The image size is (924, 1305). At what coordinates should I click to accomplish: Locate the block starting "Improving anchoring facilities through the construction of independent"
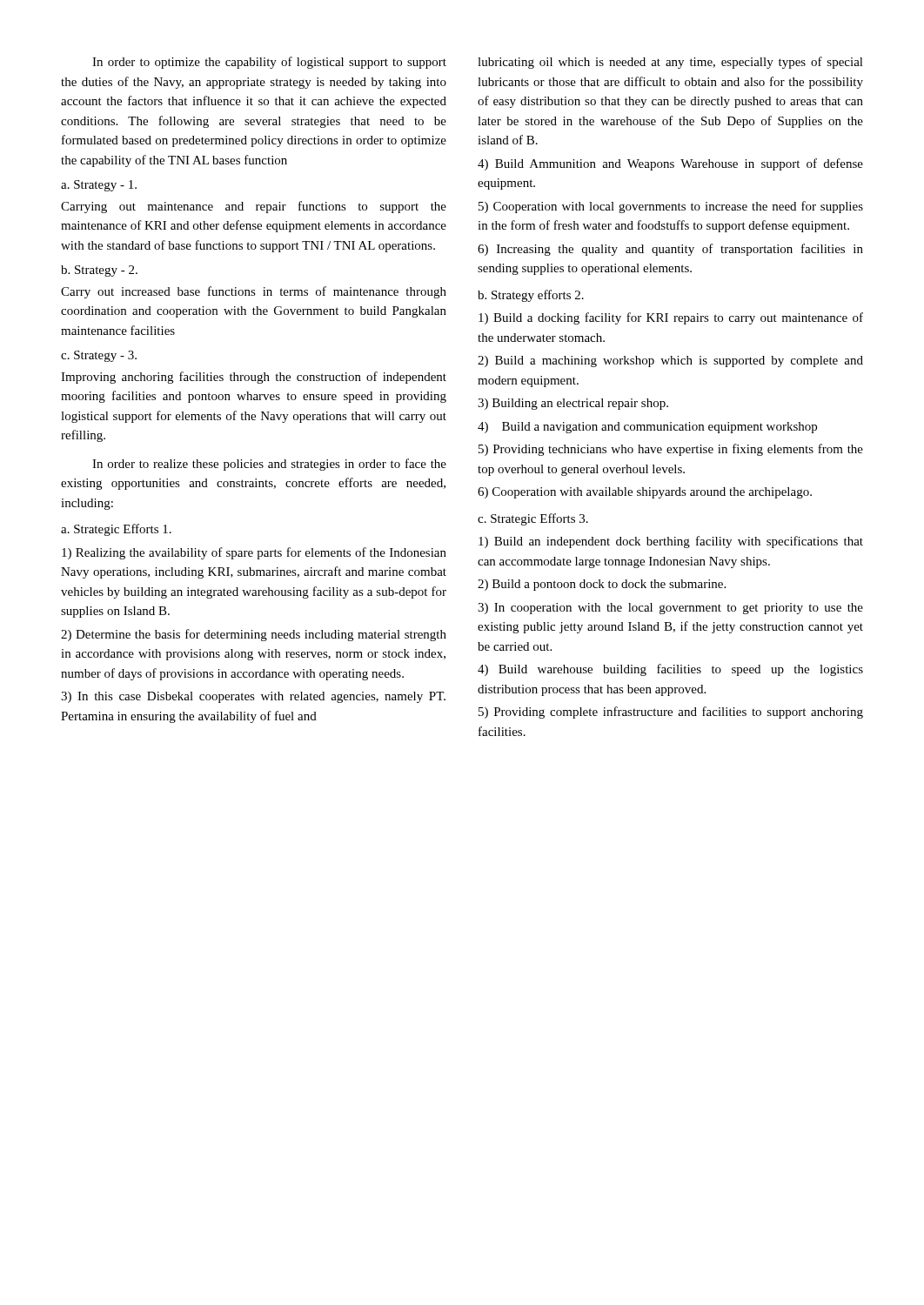[254, 406]
